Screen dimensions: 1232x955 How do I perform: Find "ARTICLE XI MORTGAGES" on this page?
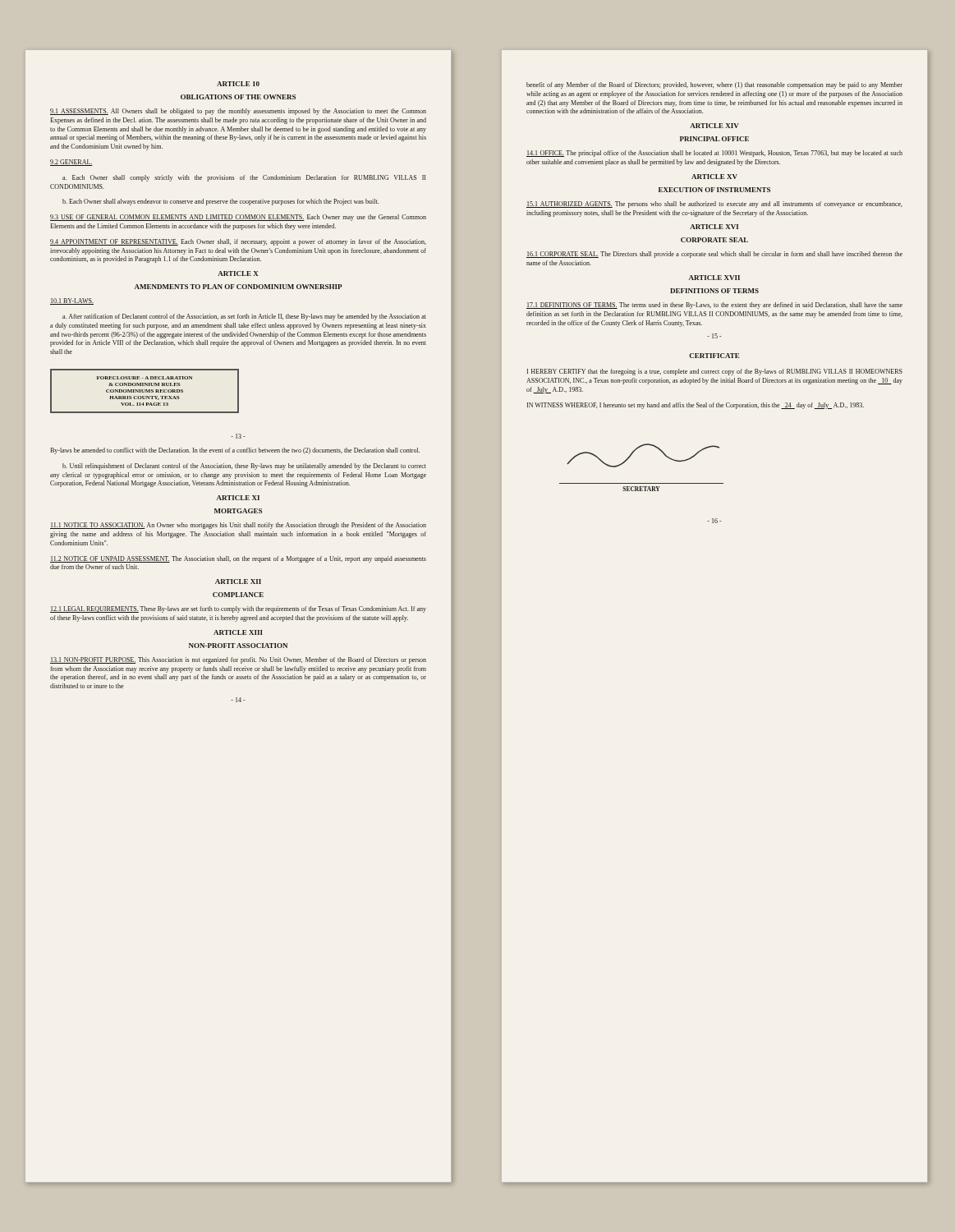coord(238,504)
